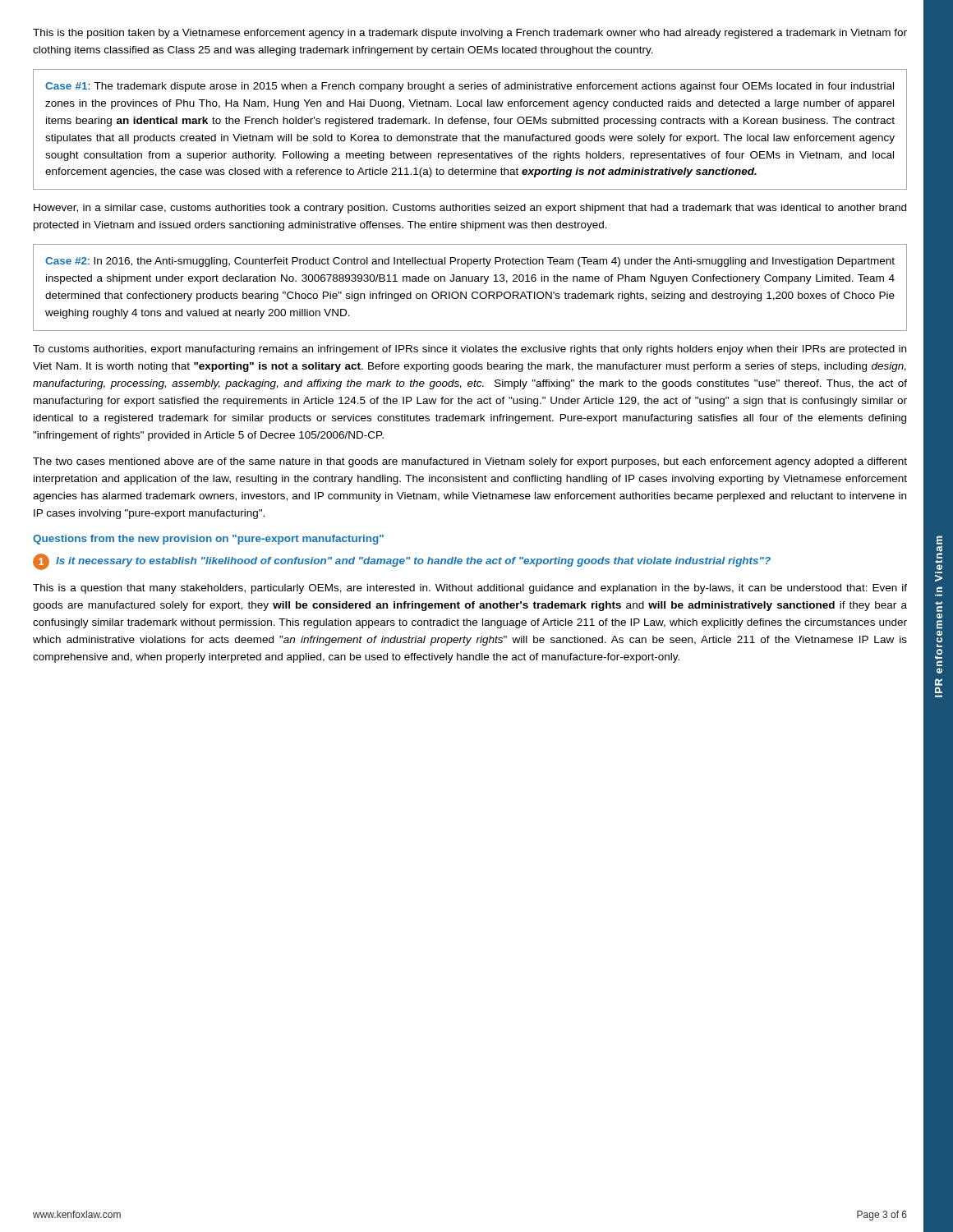Where is the passage that starts "This is the position"?
This screenshot has height=1232, width=953.
click(470, 41)
